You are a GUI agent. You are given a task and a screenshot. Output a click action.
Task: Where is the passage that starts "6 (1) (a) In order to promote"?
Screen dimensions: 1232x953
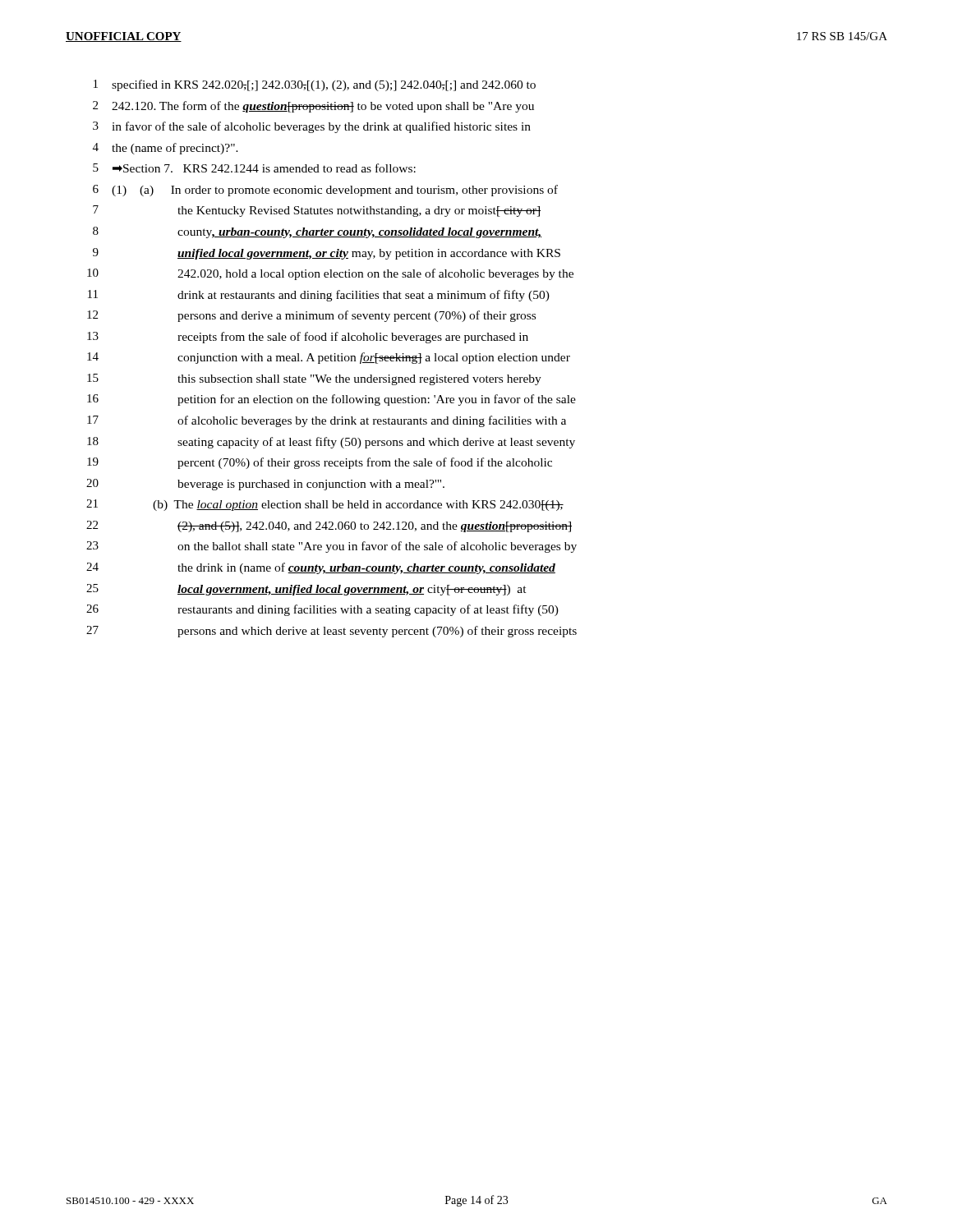(x=476, y=336)
